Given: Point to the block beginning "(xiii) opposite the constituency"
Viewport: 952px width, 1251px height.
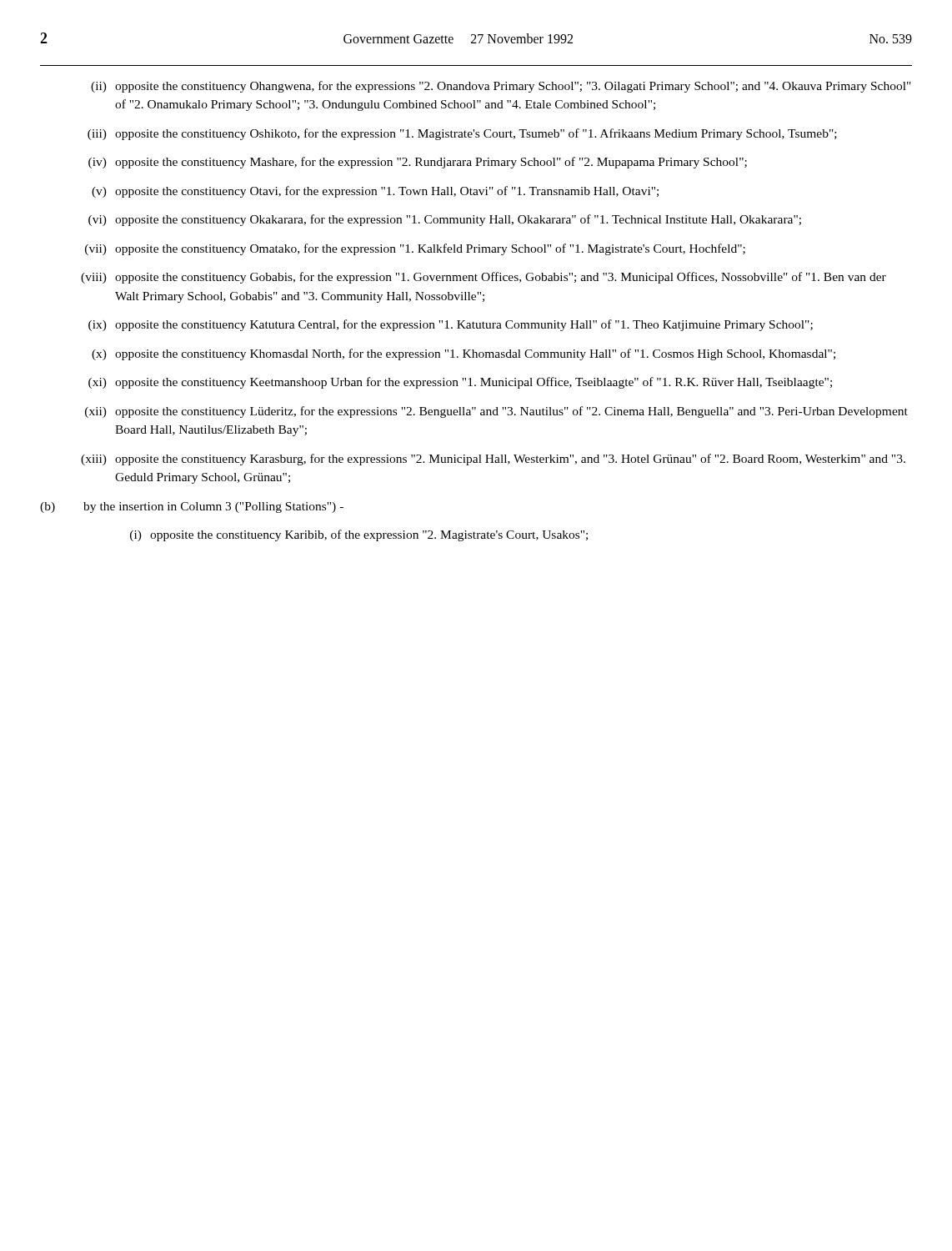Looking at the screenshot, I should tap(476, 468).
